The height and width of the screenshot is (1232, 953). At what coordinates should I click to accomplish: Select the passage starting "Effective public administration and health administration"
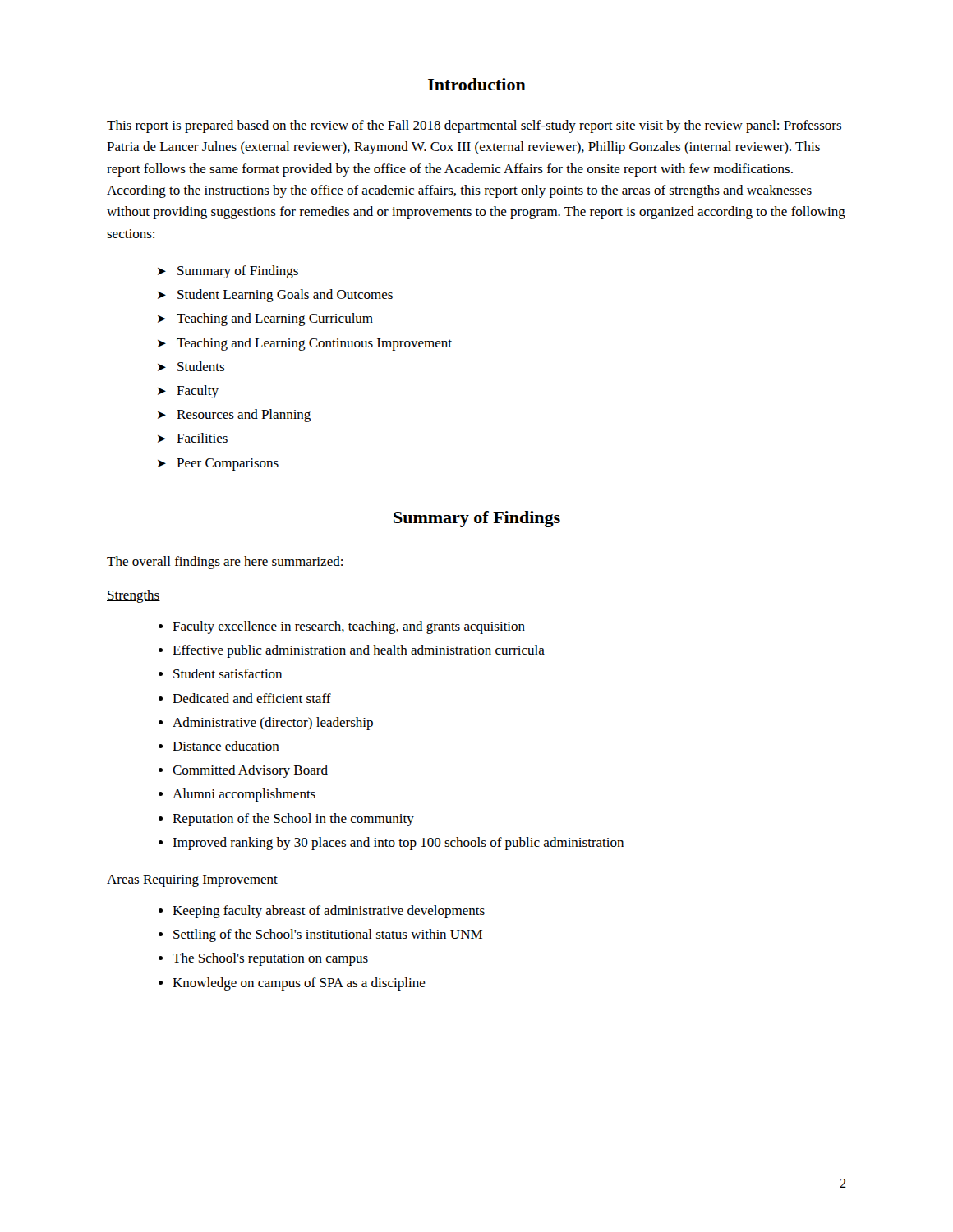pyautogui.click(x=359, y=650)
